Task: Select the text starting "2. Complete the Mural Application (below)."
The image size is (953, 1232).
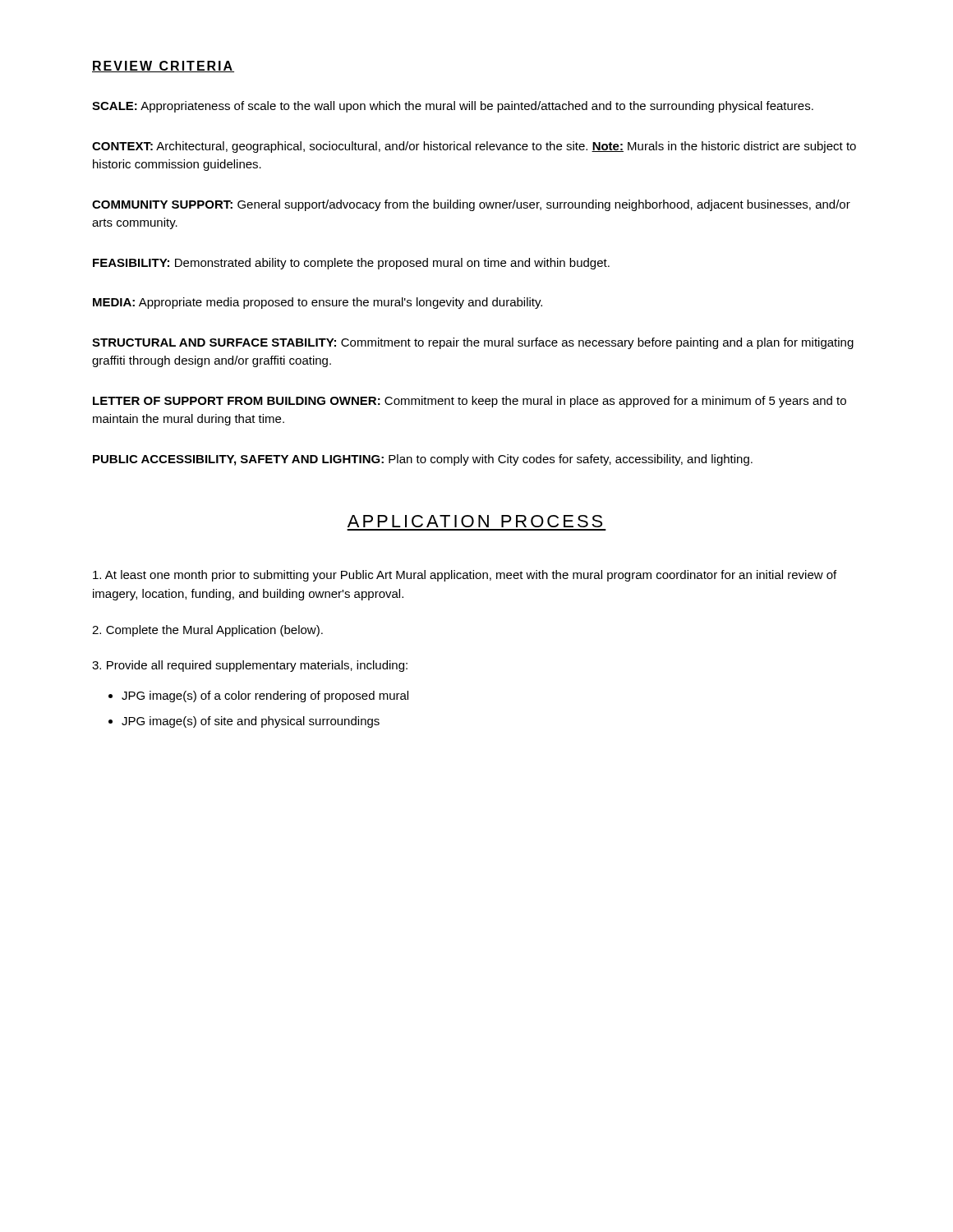Action: pyautogui.click(x=208, y=629)
